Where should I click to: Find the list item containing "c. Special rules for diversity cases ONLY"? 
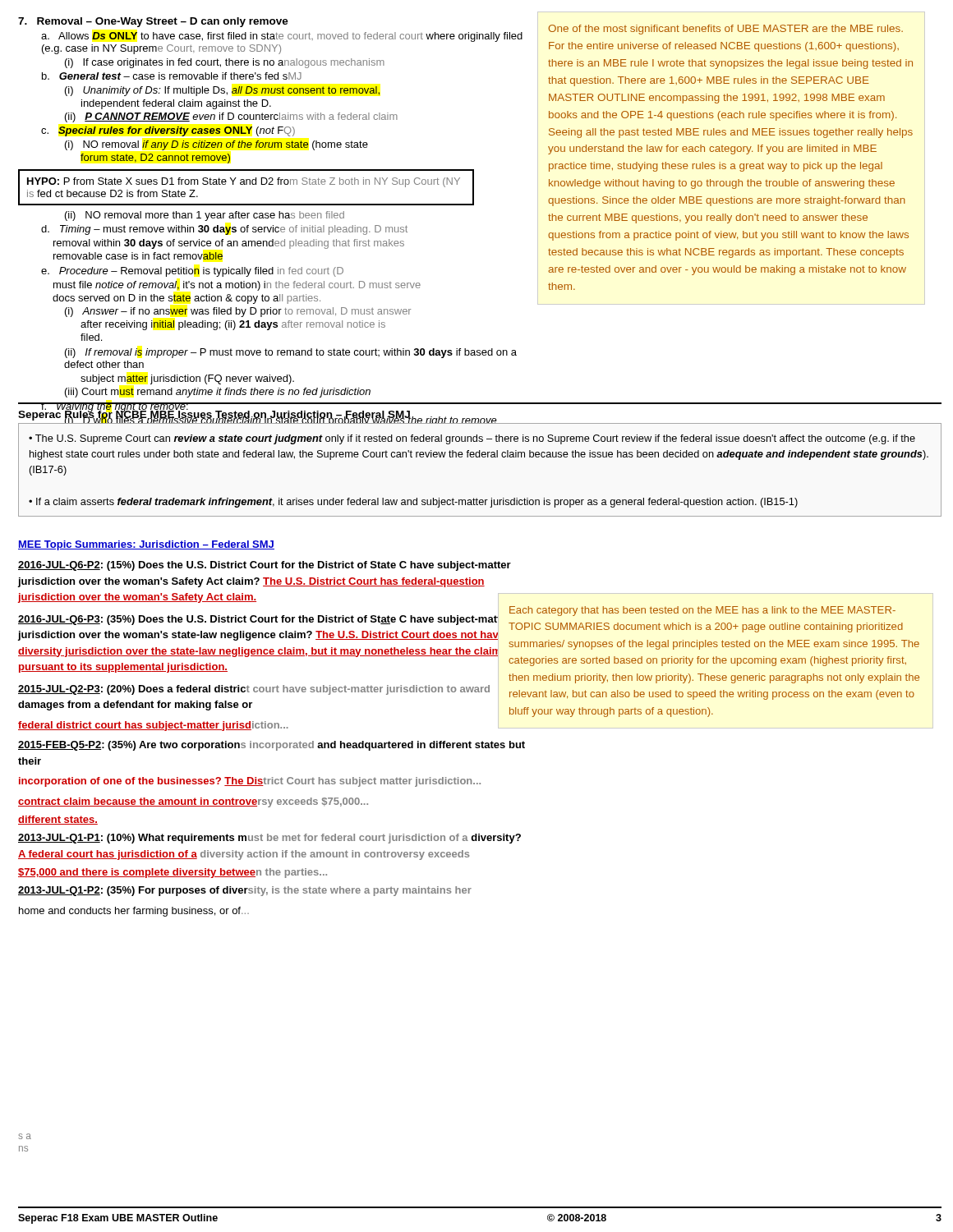click(x=168, y=130)
